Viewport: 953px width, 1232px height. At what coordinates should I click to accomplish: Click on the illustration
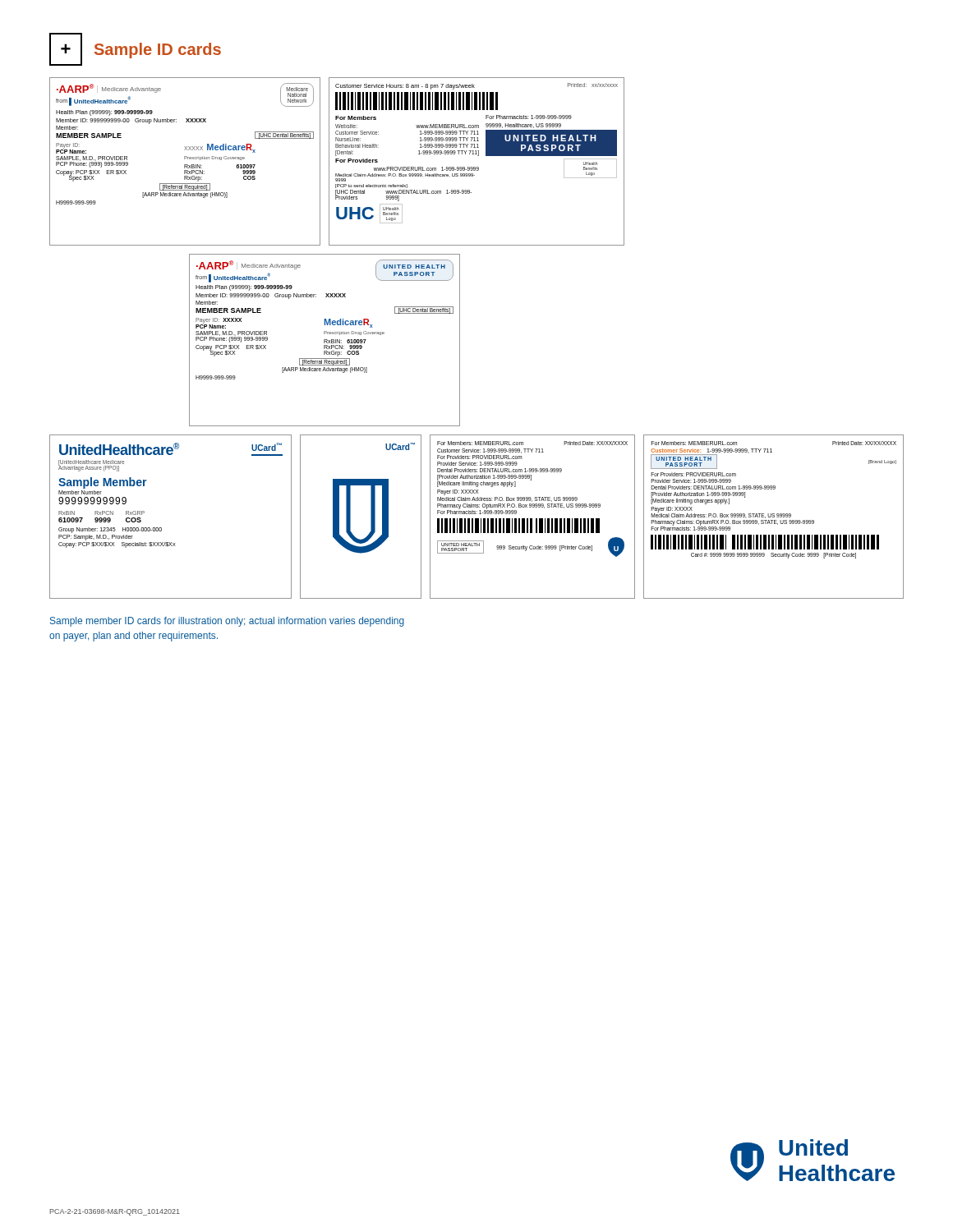click(x=476, y=338)
